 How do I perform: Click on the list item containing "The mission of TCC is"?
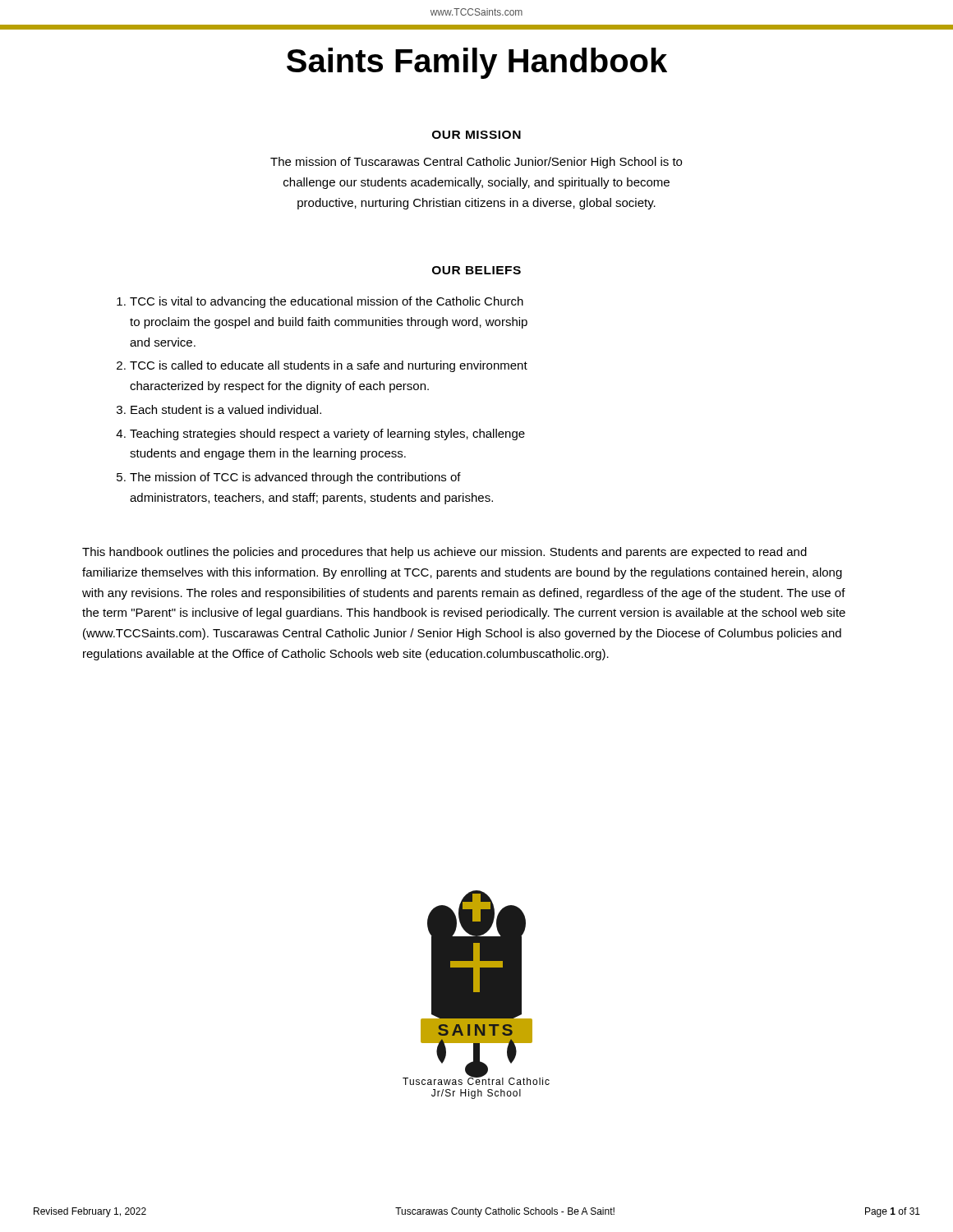tap(312, 487)
